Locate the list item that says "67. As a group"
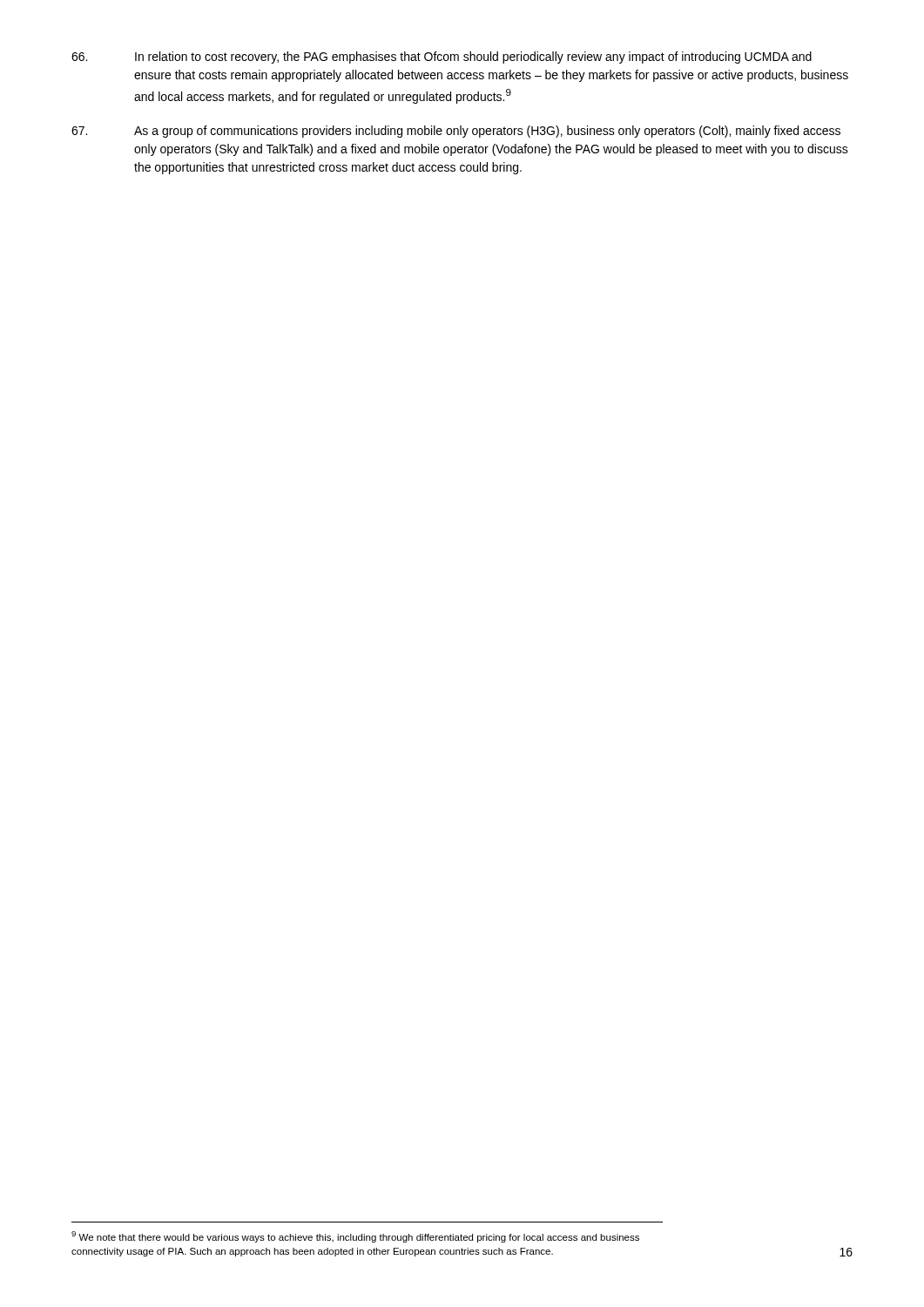The image size is (924, 1307). tap(462, 149)
